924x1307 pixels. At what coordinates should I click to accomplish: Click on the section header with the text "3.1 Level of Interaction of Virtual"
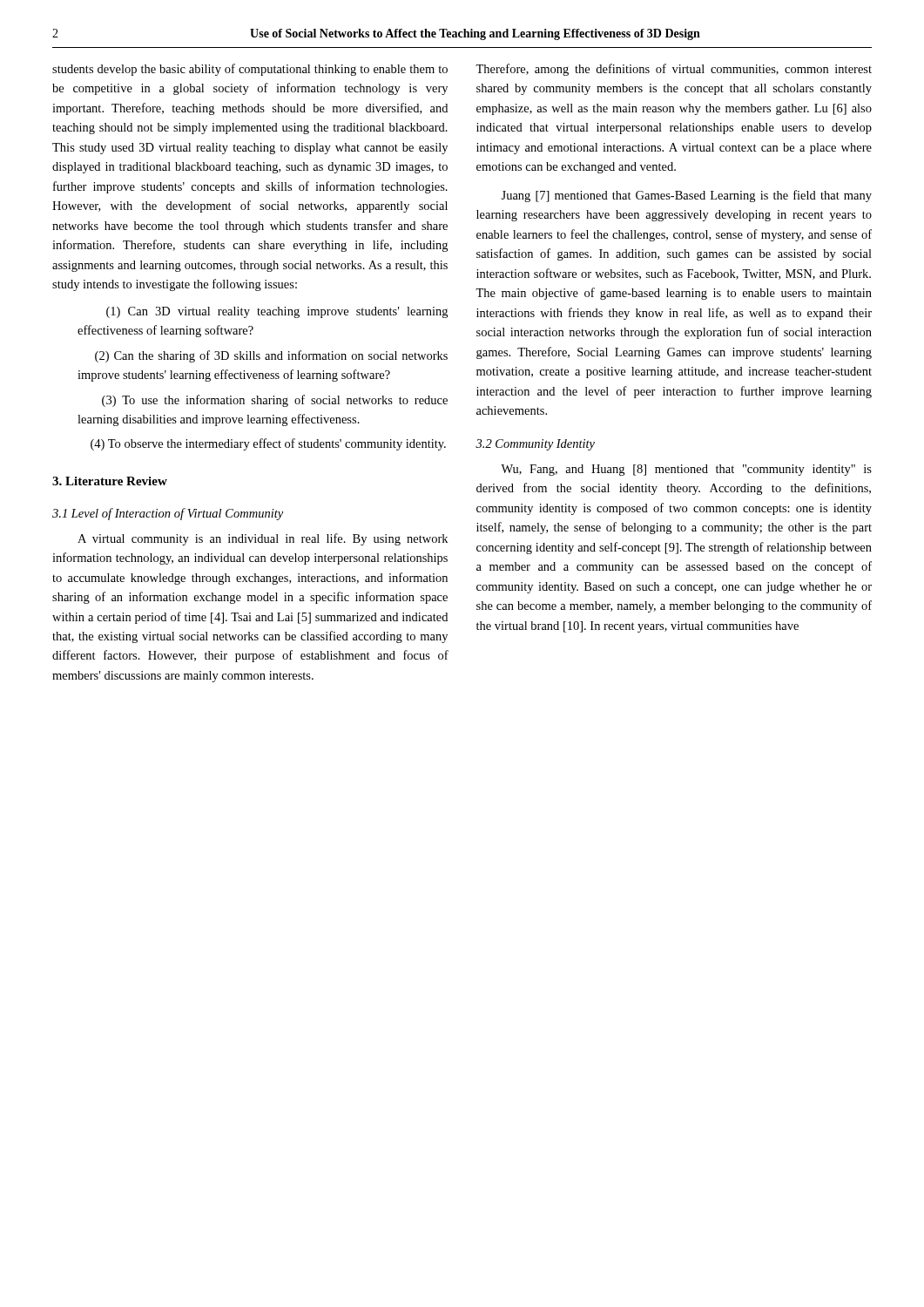[168, 513]
